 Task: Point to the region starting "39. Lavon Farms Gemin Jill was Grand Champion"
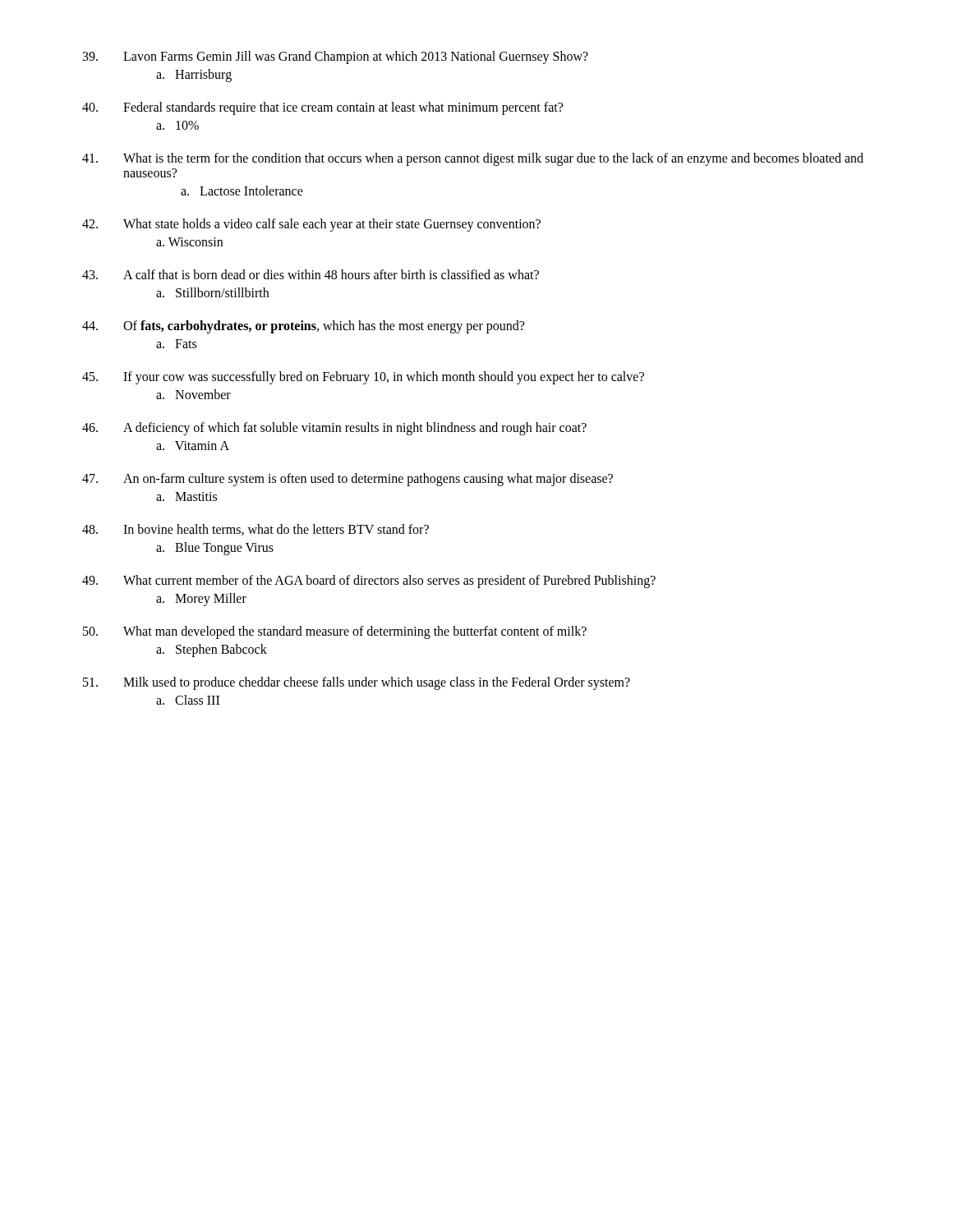pos(485,66)
